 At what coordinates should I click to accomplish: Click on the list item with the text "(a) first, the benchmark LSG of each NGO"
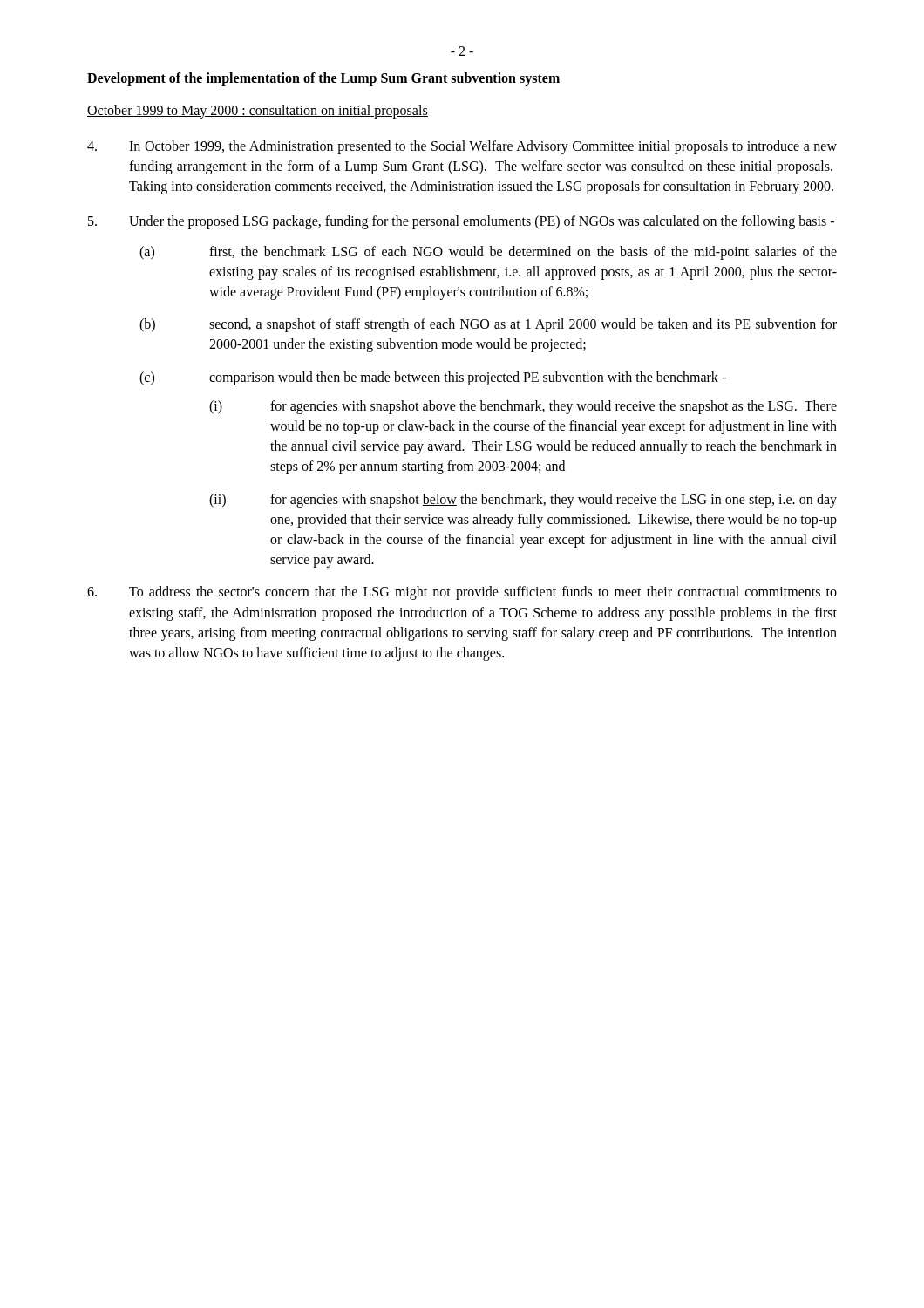coord(488,272)
